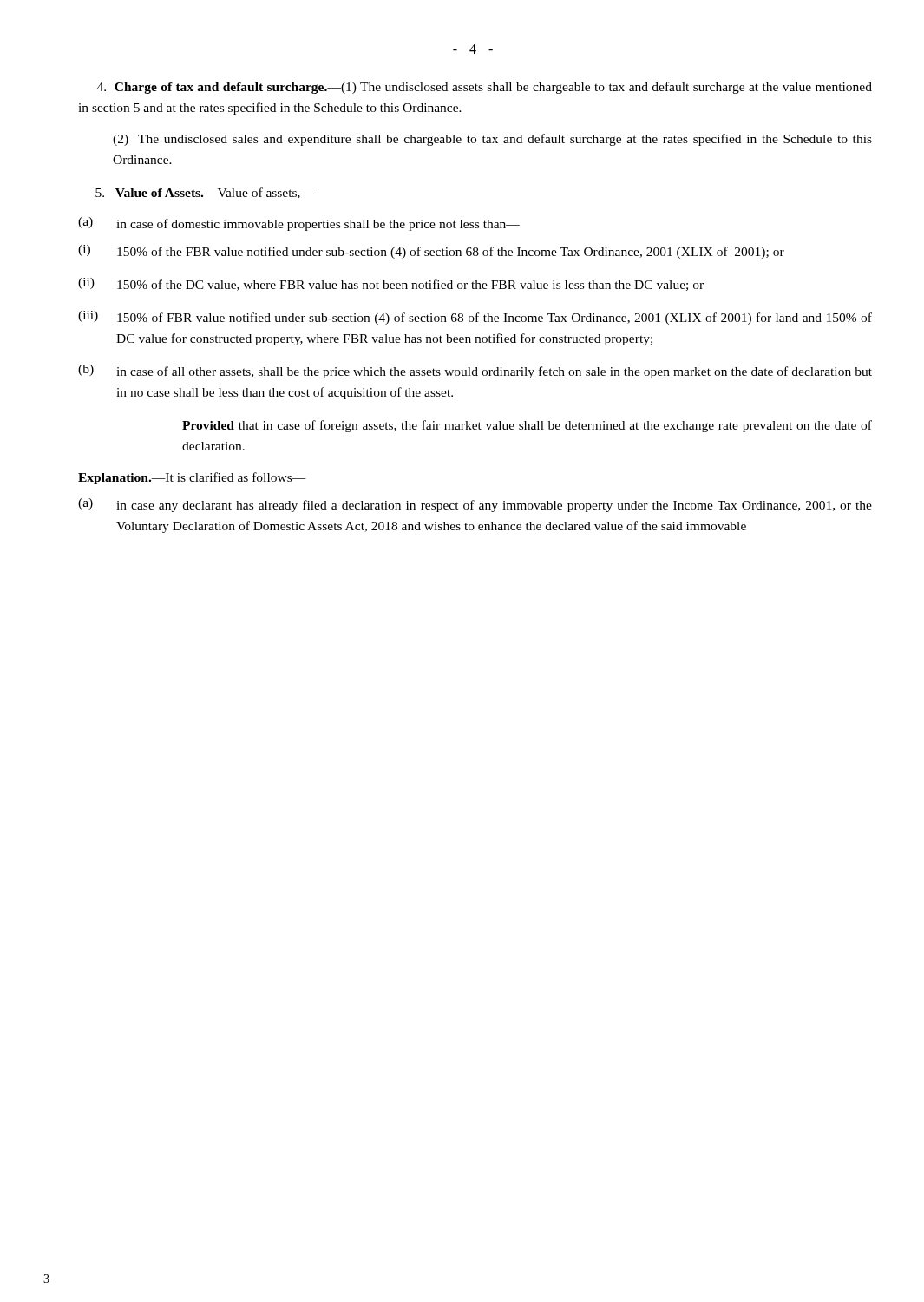Find the block on this page that starts "(a) in case any declarant"
The width and height of the screenshot is (924, 1302).
475,516
